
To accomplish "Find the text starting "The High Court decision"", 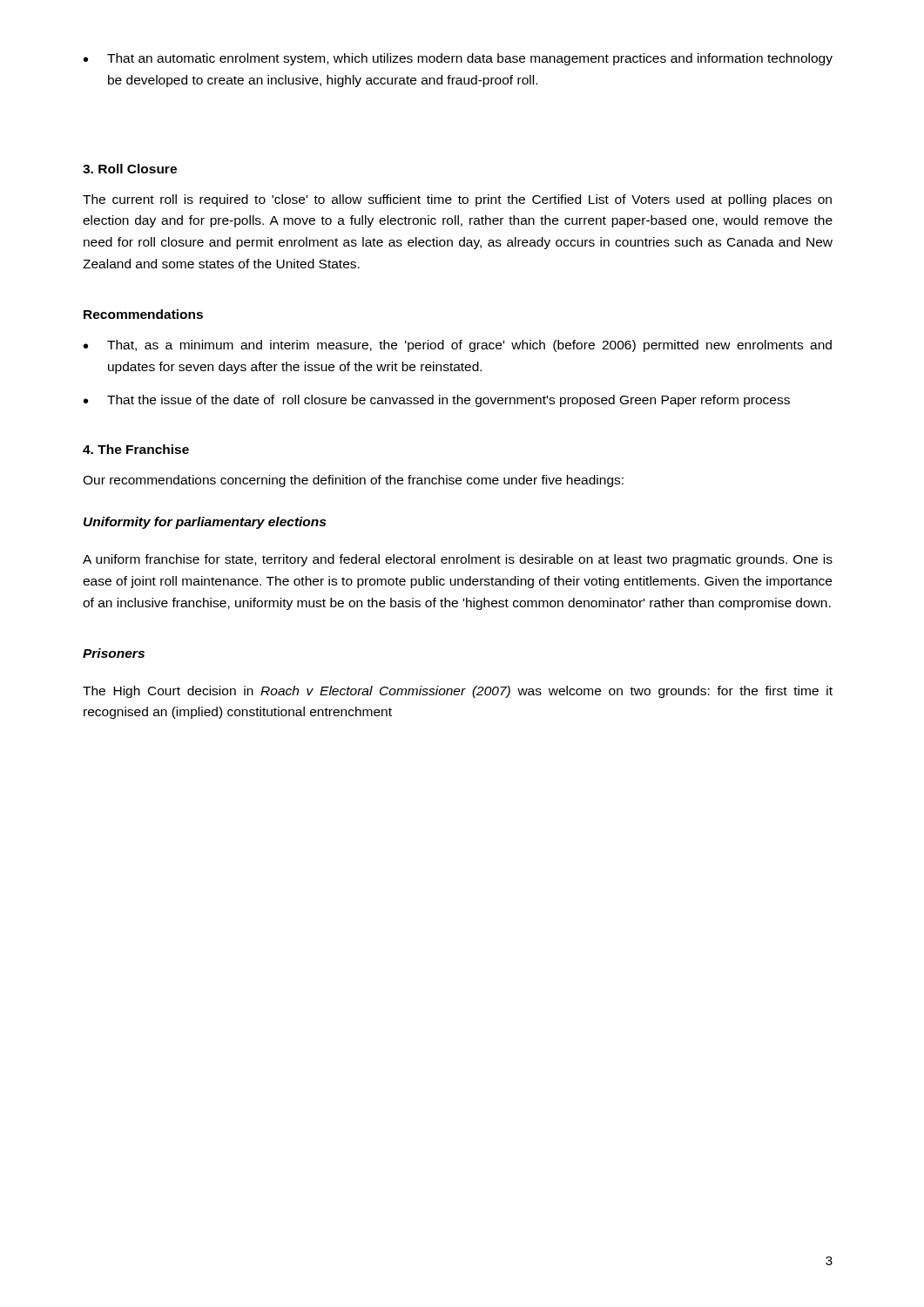I will [458, 701].
